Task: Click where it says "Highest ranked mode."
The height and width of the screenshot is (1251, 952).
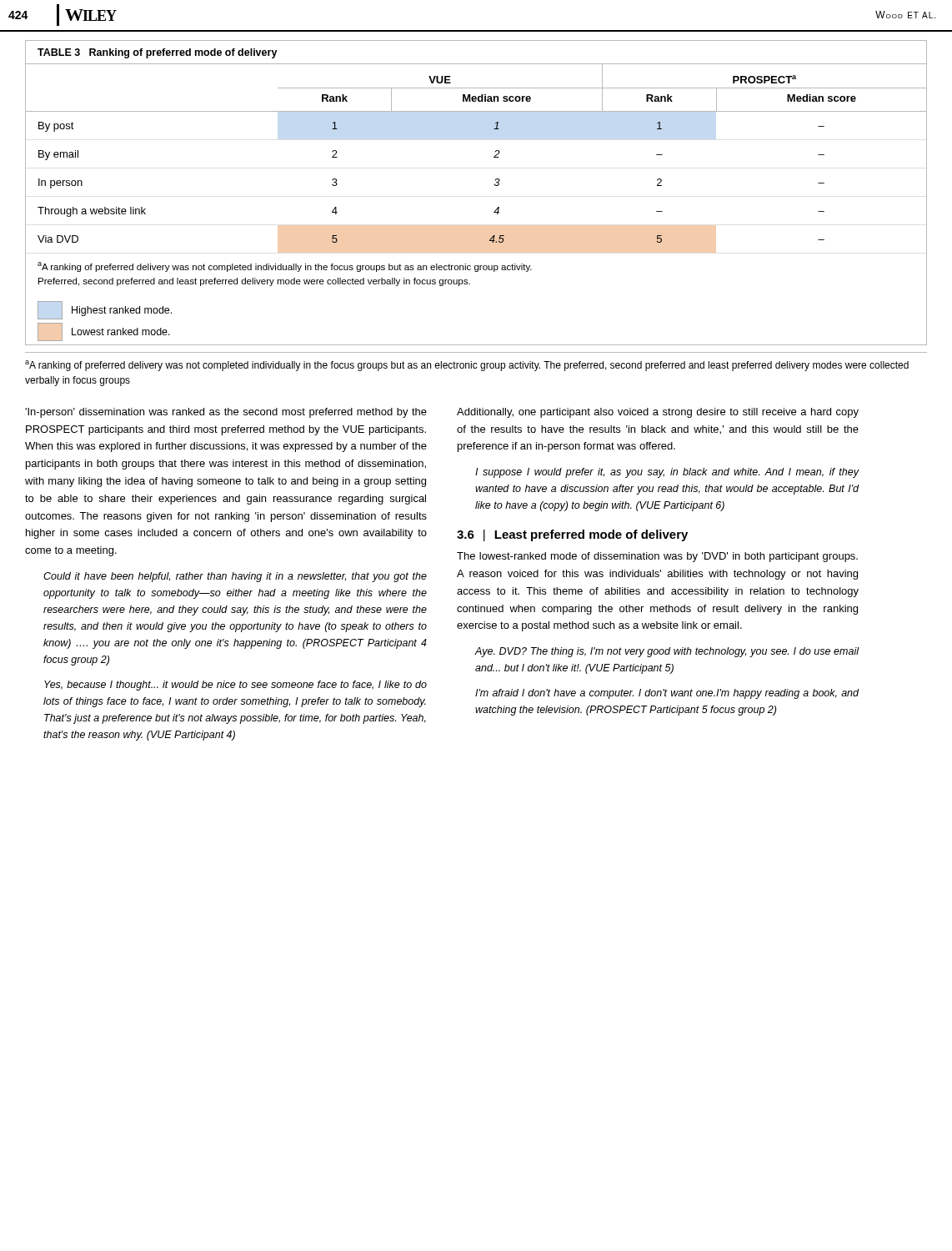Action: pyautogui.click(x=105, y=310)
